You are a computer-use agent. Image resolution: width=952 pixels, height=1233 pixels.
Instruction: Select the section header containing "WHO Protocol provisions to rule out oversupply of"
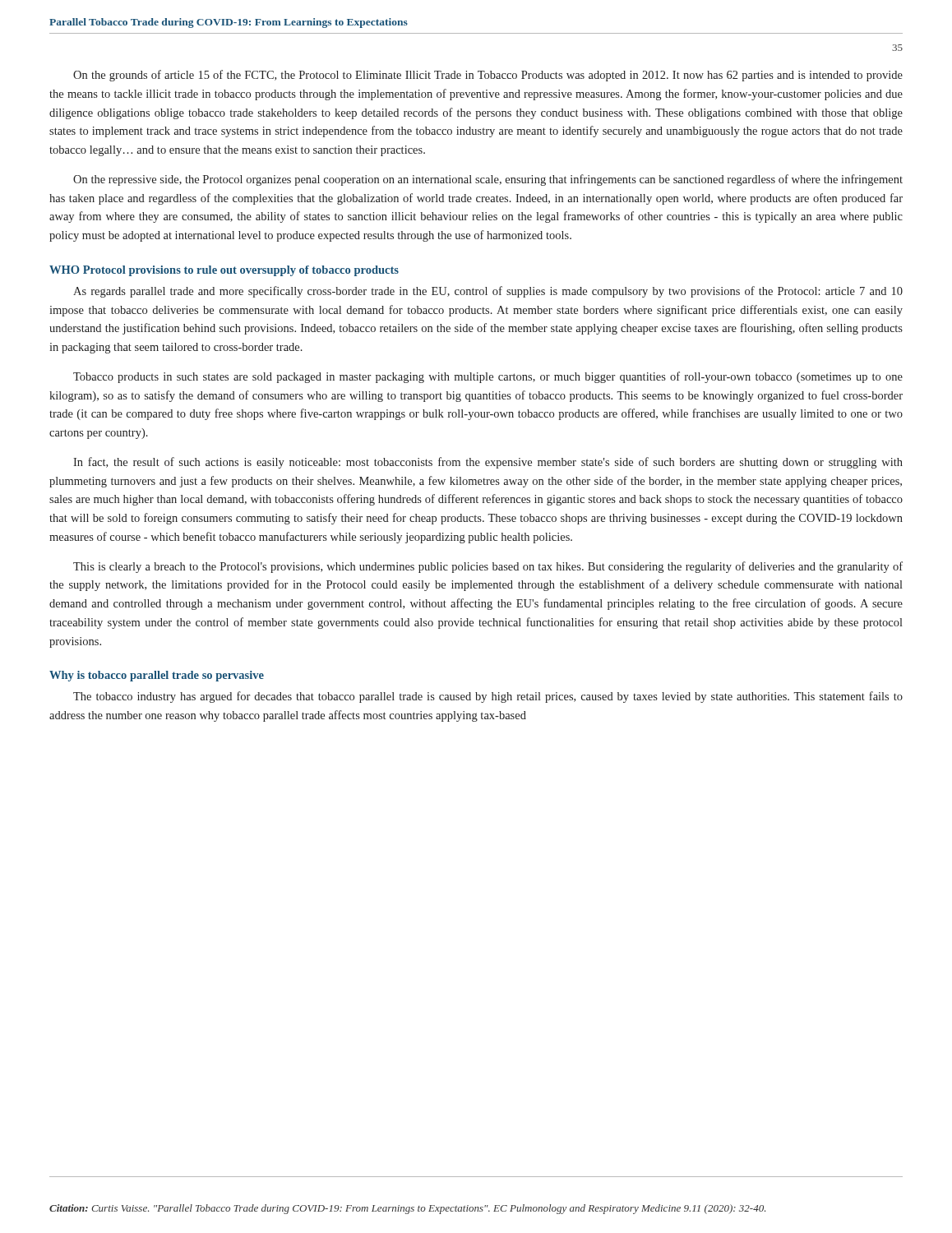click(224, 269)
